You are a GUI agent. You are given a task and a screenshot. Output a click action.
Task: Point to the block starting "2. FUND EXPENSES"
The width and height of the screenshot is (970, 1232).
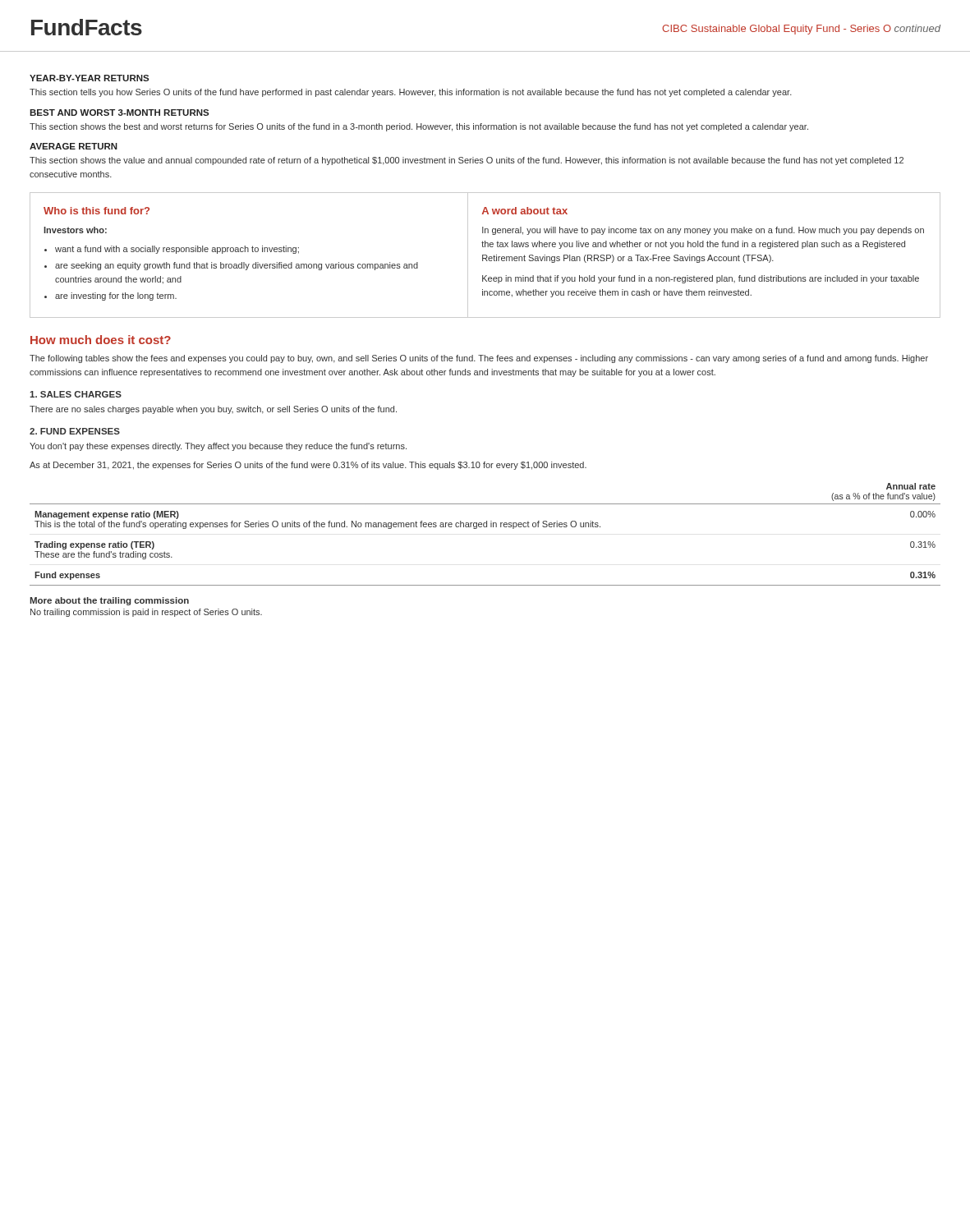(x=75, y=431)
